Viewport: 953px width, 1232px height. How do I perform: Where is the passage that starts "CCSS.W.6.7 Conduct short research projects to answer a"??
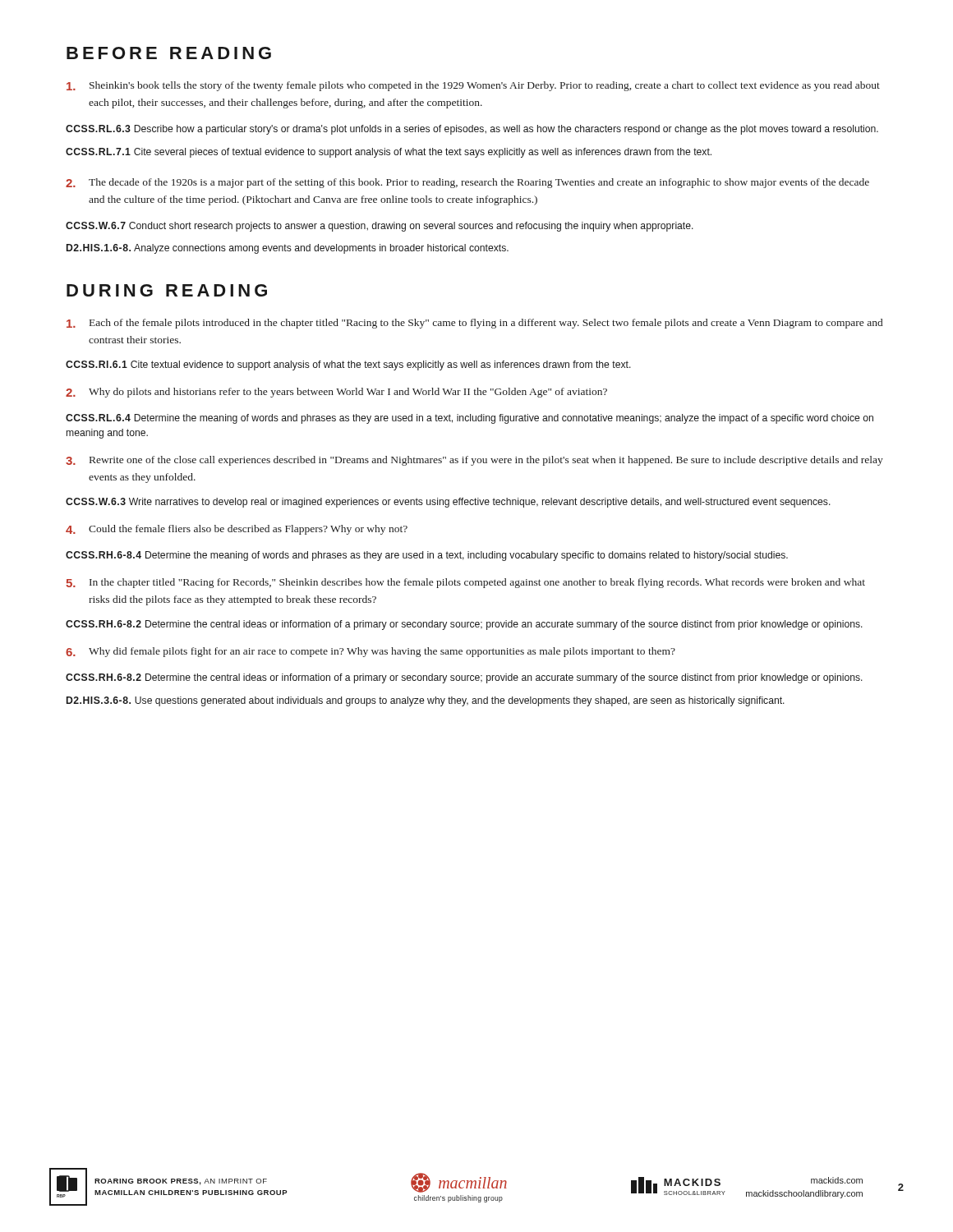tap(380, 226)
